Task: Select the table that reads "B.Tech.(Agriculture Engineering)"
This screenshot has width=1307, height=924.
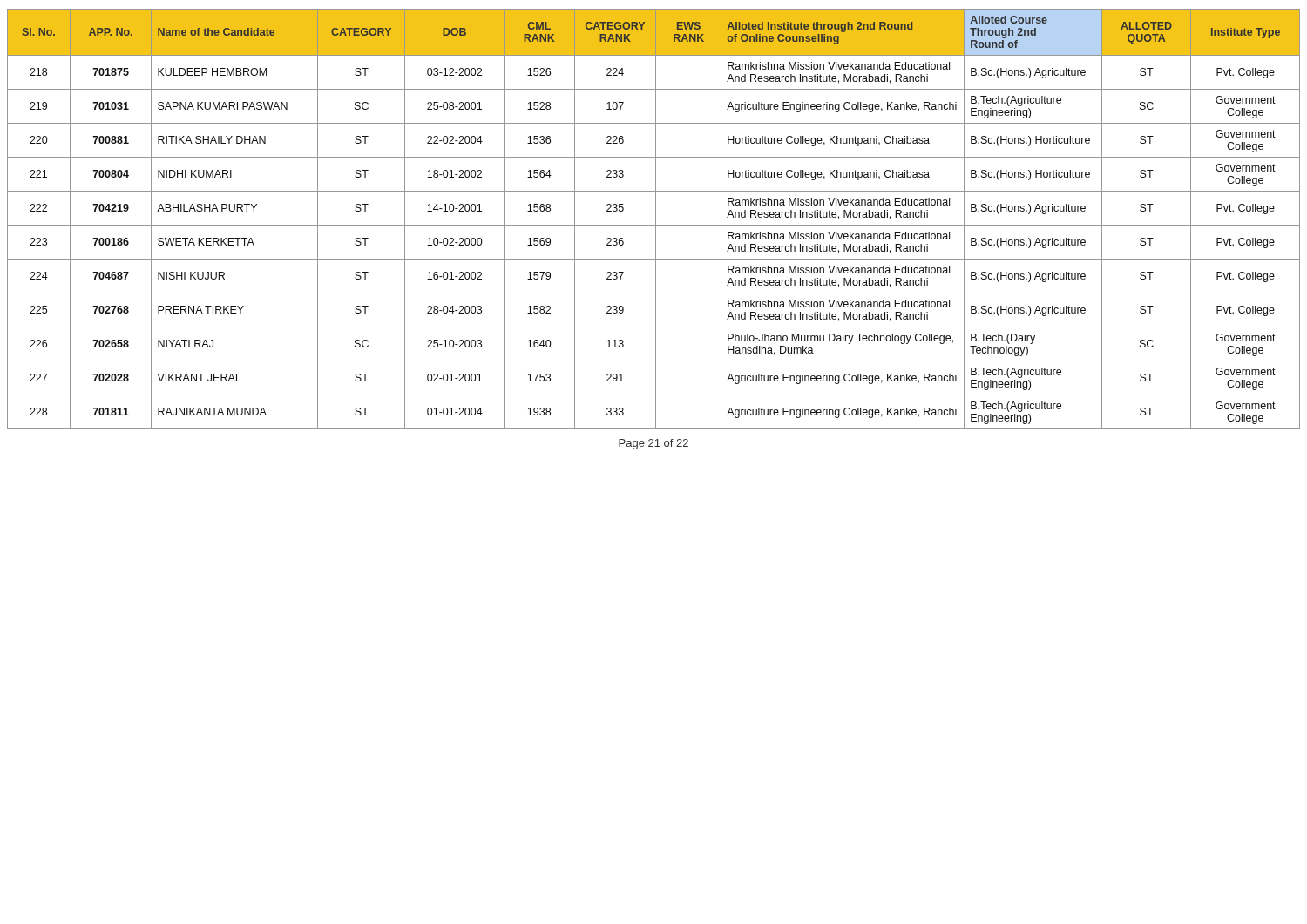Action: [654, 219]
